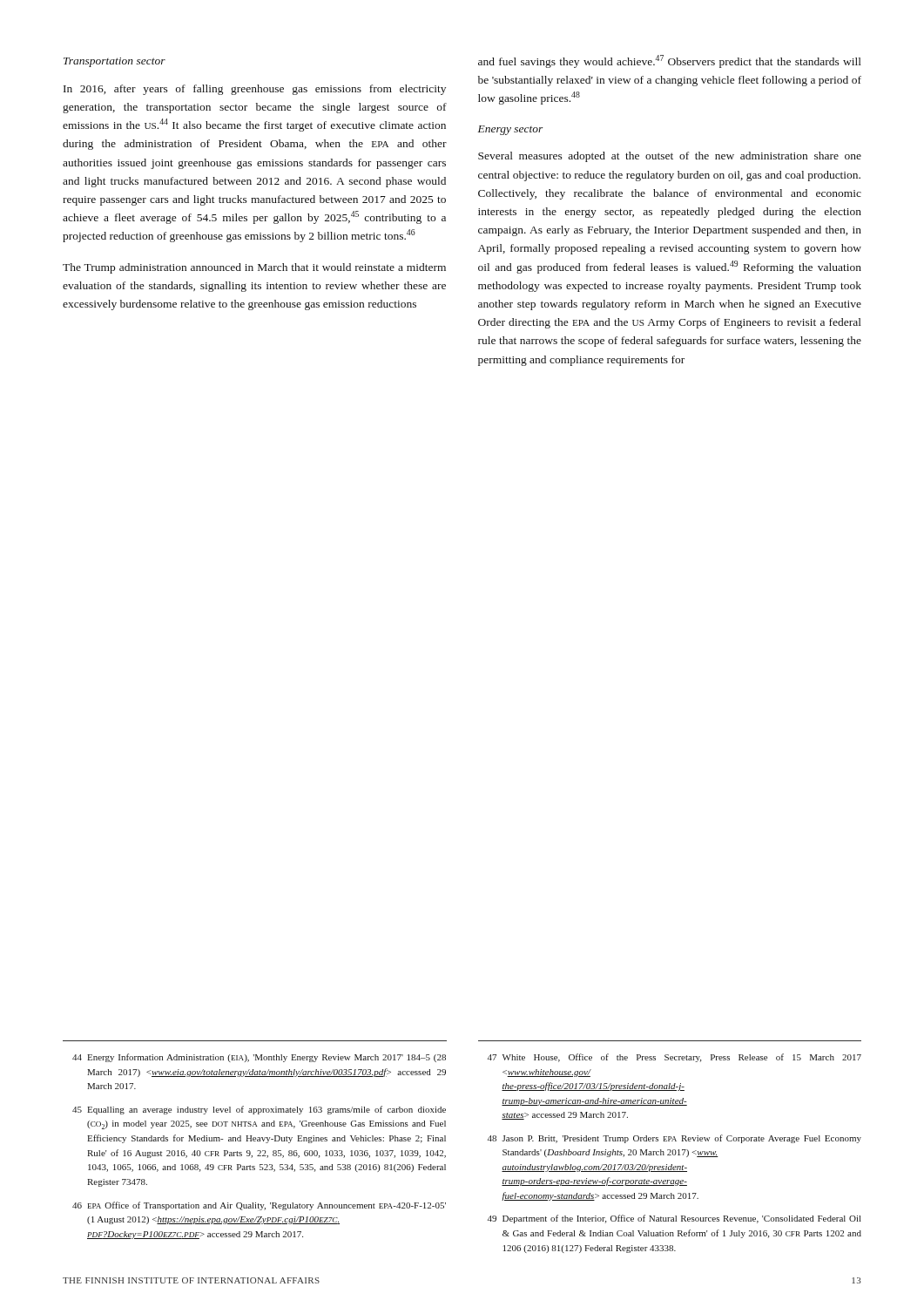Find the element starting "48 Jason P. Britt,"
The width and height of the screenshot is (924, 1307).
click(x=669, y=1167)
